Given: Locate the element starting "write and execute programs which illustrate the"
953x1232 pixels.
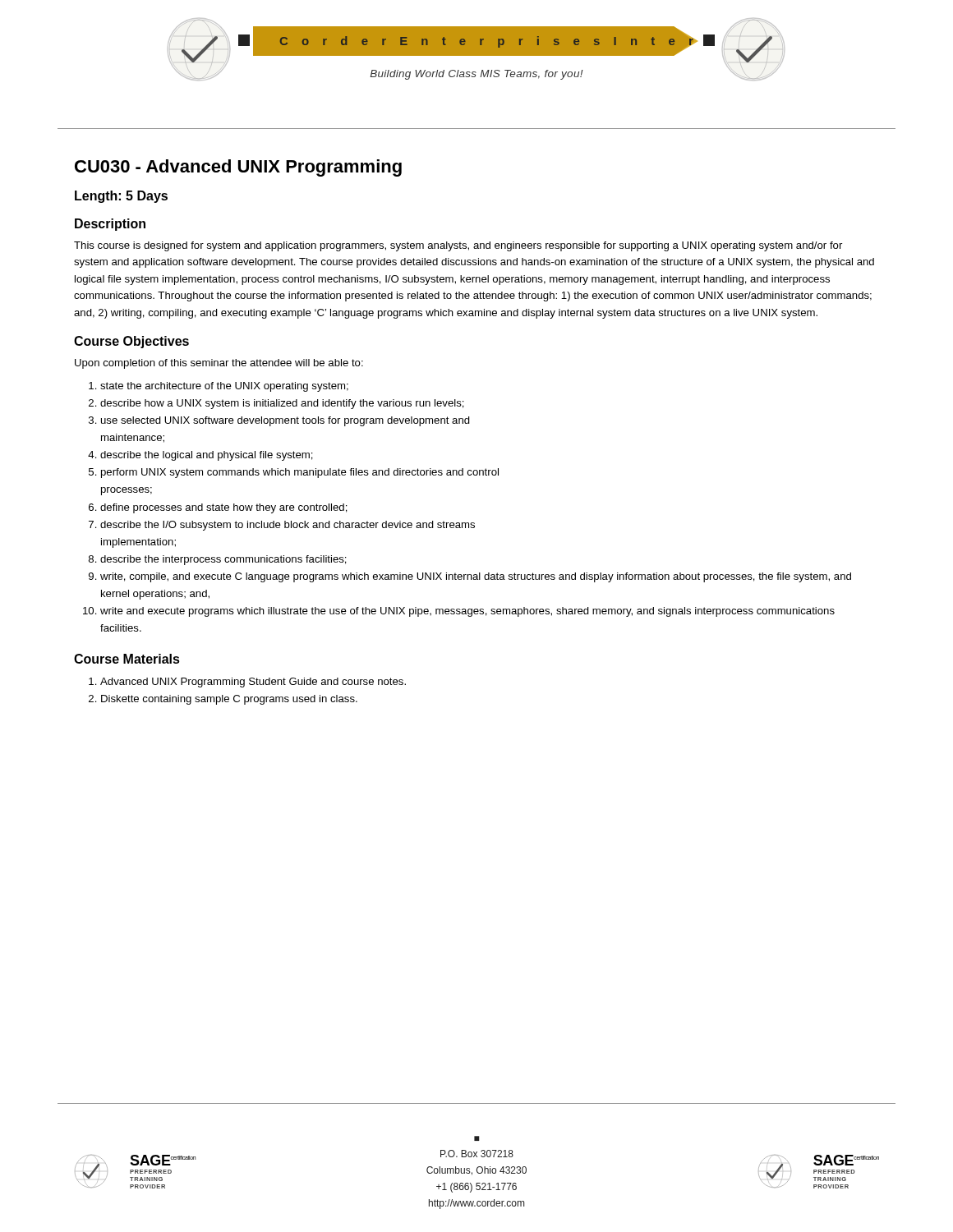Looking at the screenshot, I should [467, 620].
